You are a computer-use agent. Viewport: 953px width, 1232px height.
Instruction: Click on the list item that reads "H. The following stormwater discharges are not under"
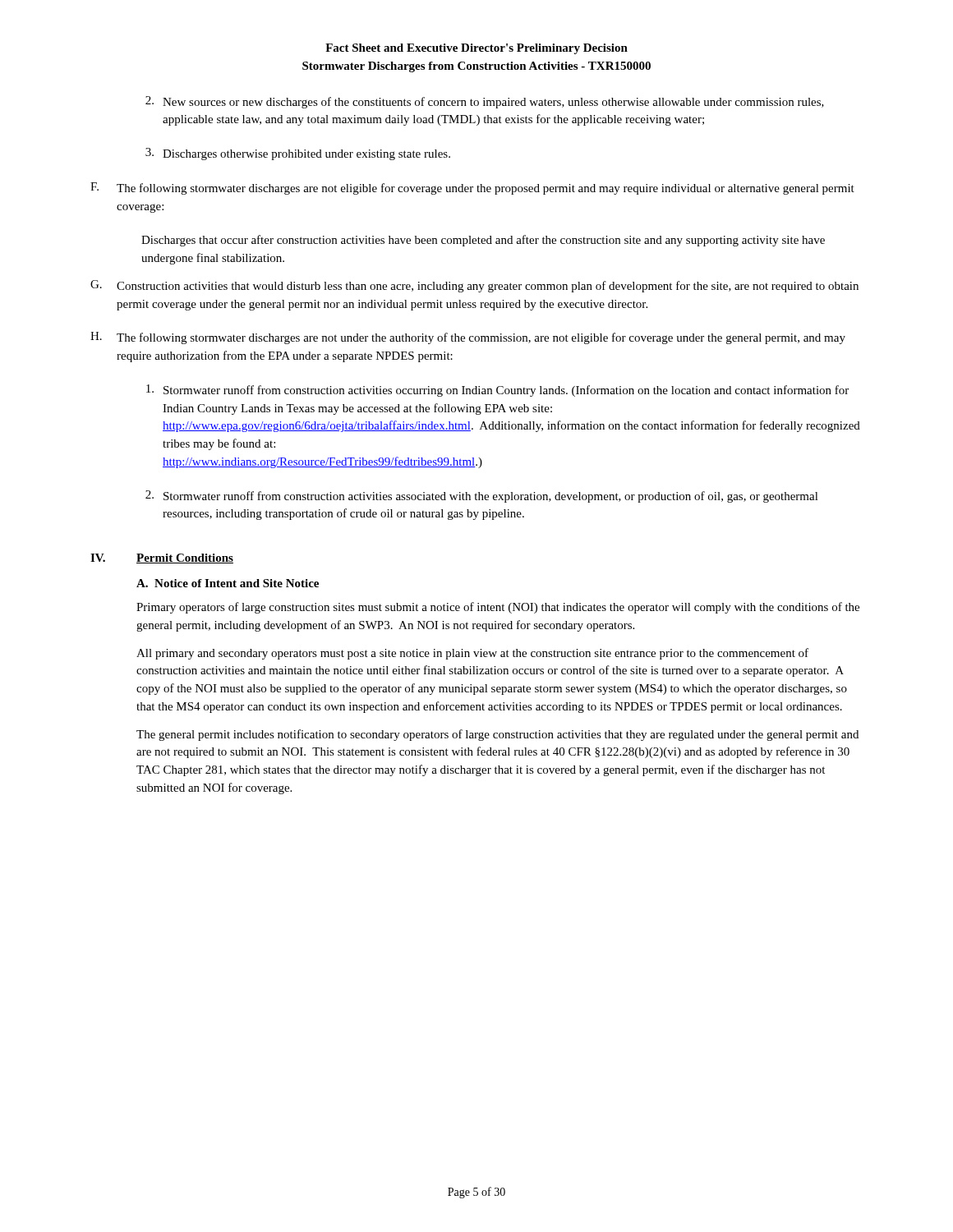tap(476, 352)
